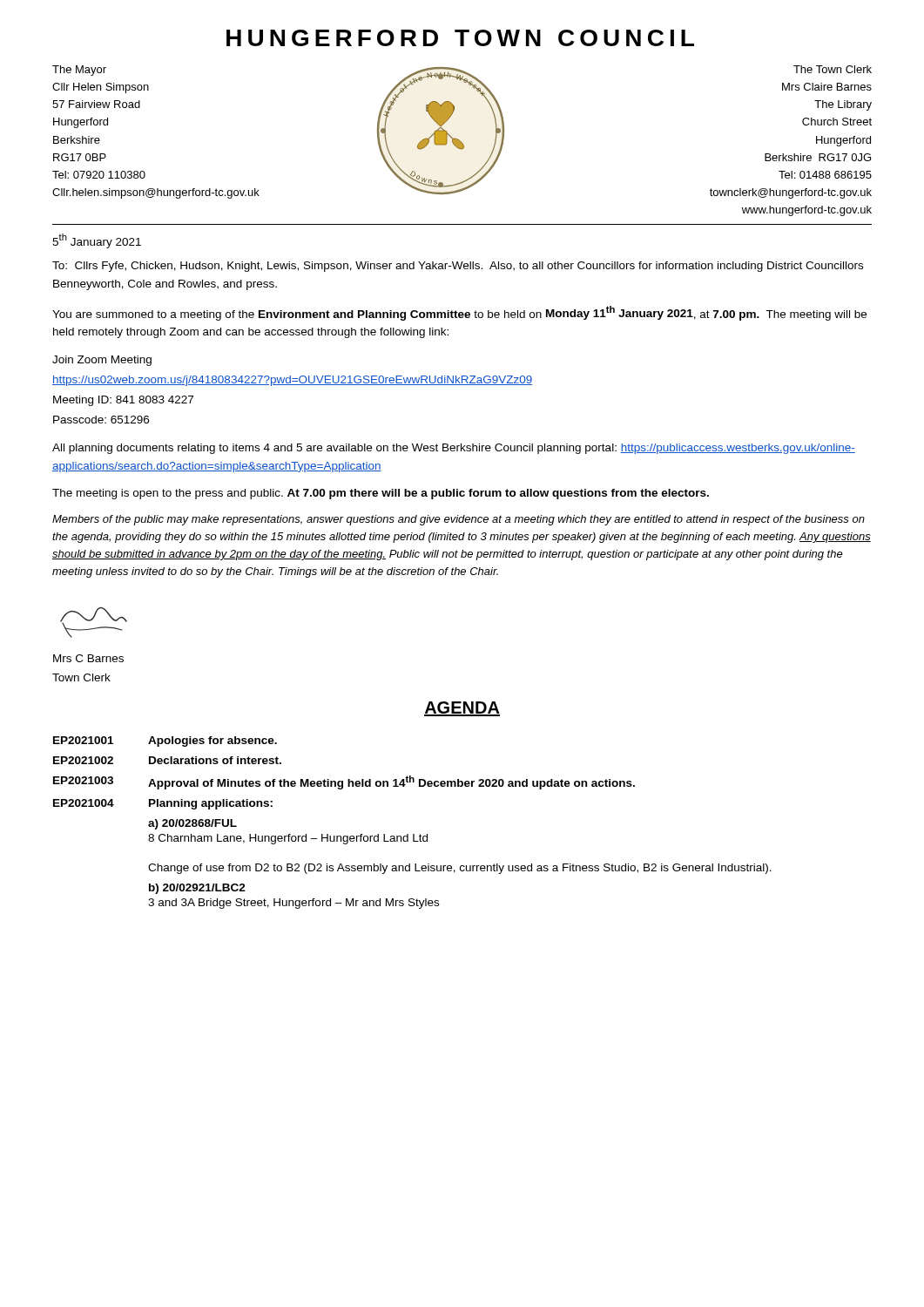Click on the text block containing "Members of the public may make representations, answer"
Screen dimensions: 1307x924
tap(461, 545)
